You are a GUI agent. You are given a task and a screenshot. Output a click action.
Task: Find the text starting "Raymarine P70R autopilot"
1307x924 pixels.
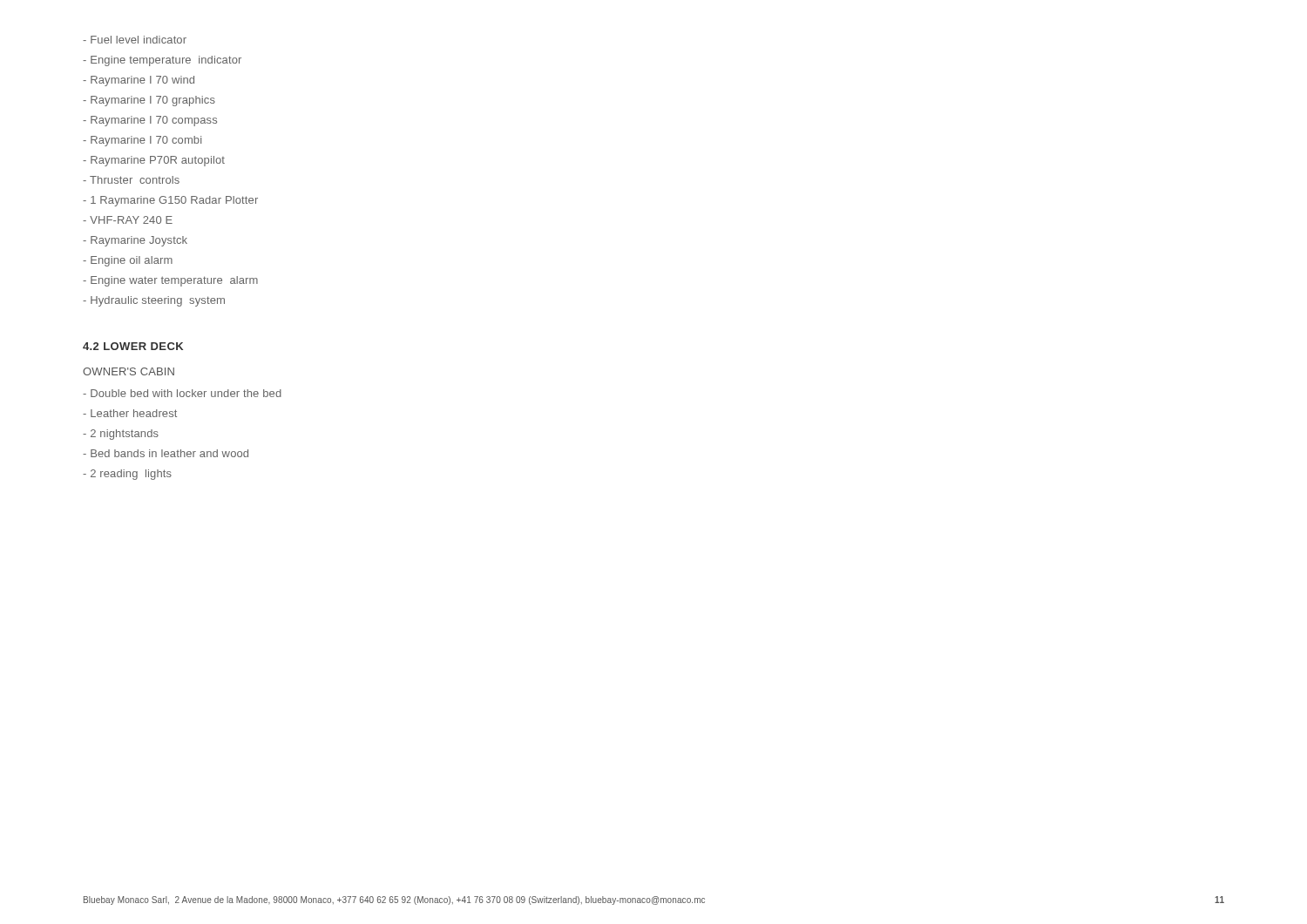[154, 160]
